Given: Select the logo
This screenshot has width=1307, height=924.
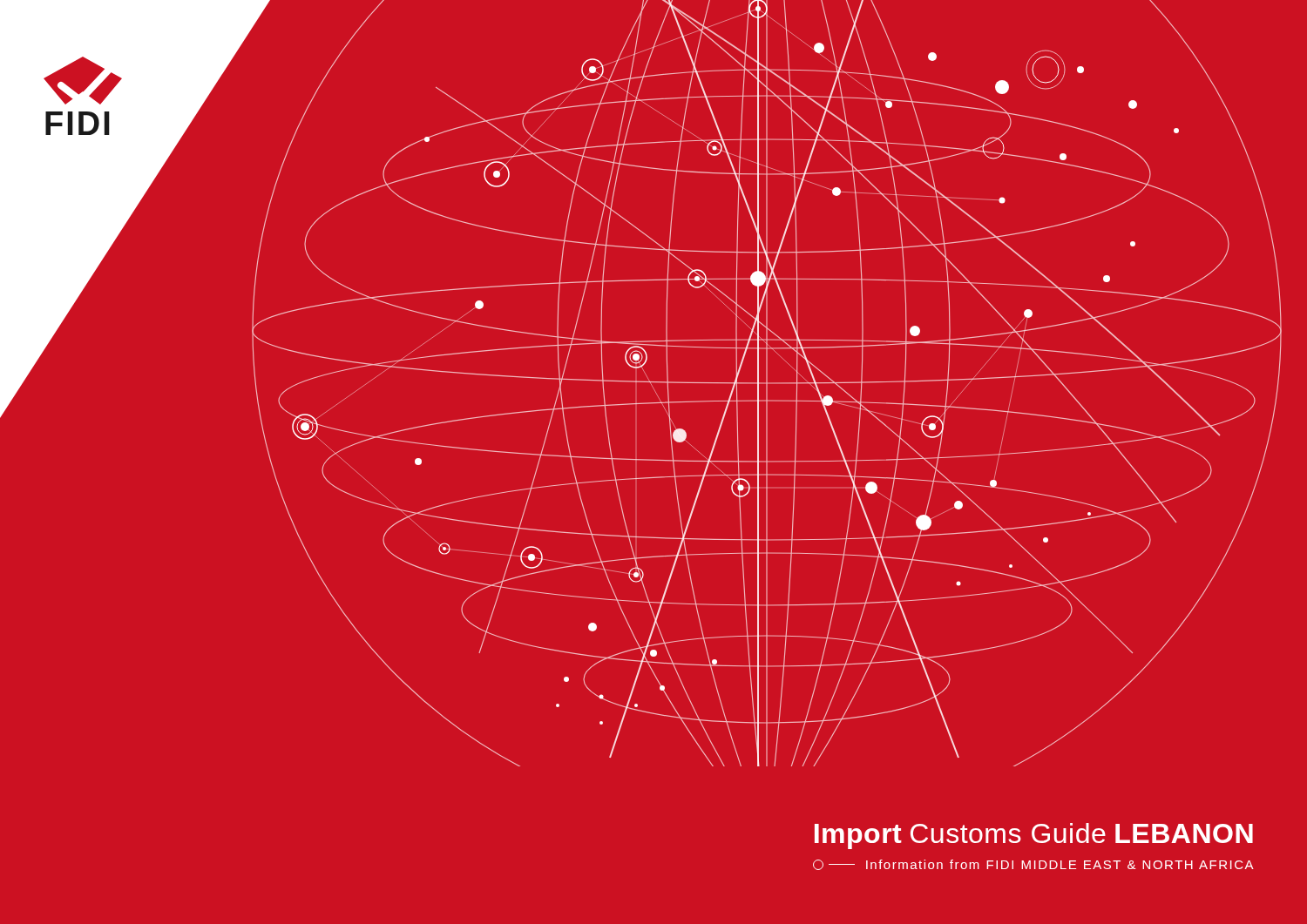Looking at the screenshot, I should click(x=96, y=102).
